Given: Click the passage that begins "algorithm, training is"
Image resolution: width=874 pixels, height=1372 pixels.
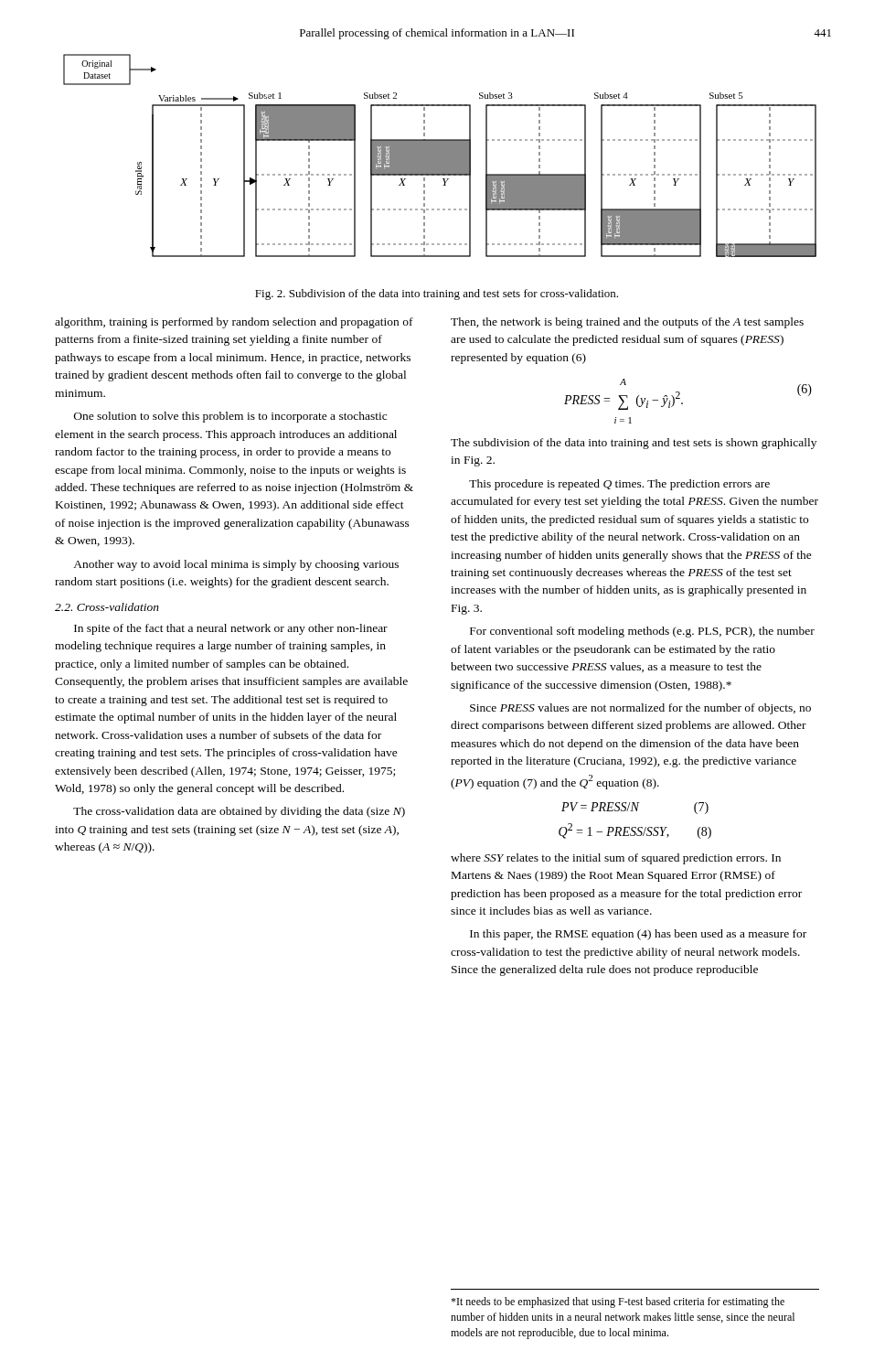Looking at the screenshot, I should pyautogui.click(x=234, y=584).
